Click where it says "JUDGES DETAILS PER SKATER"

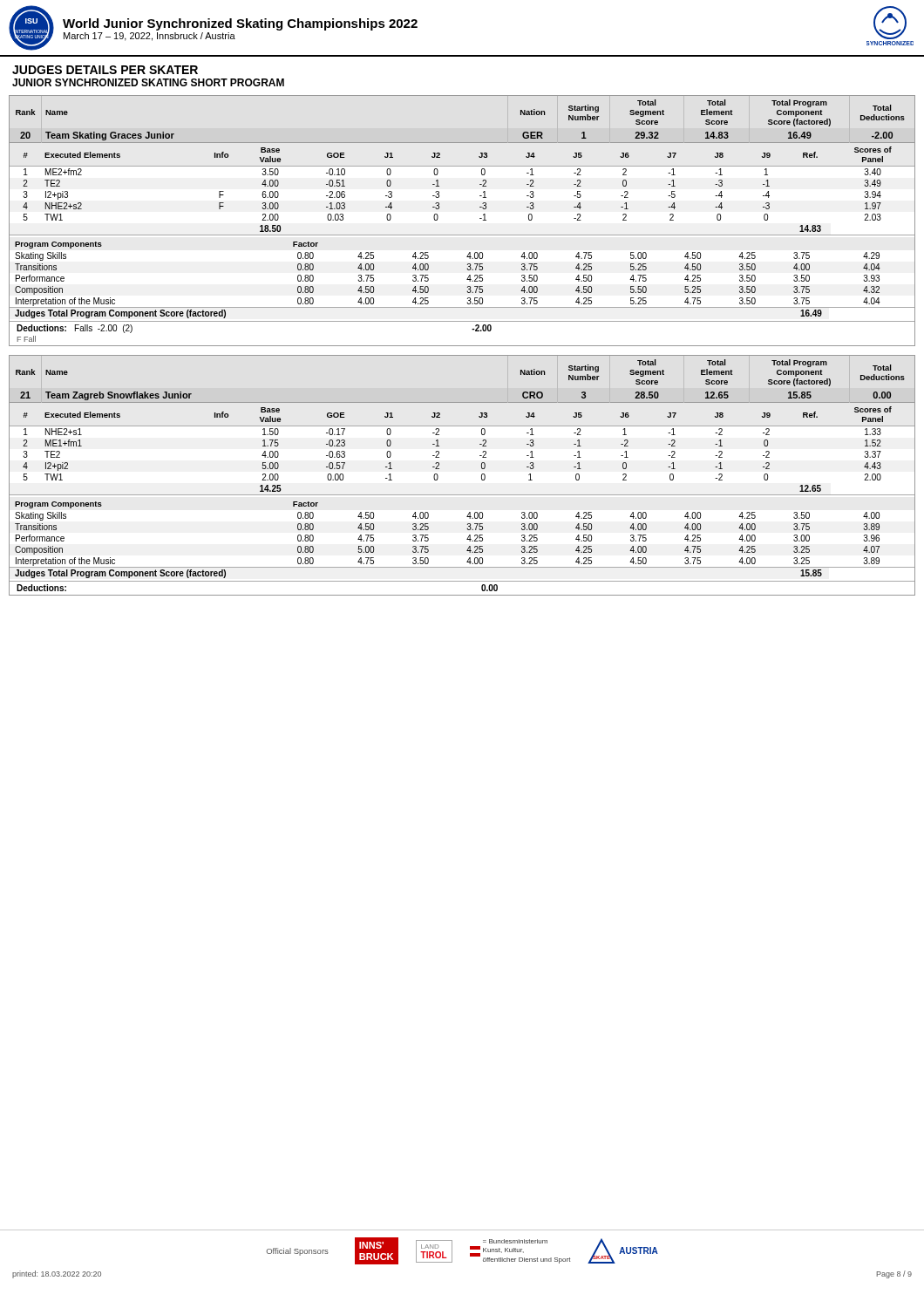tap(105, 70)
